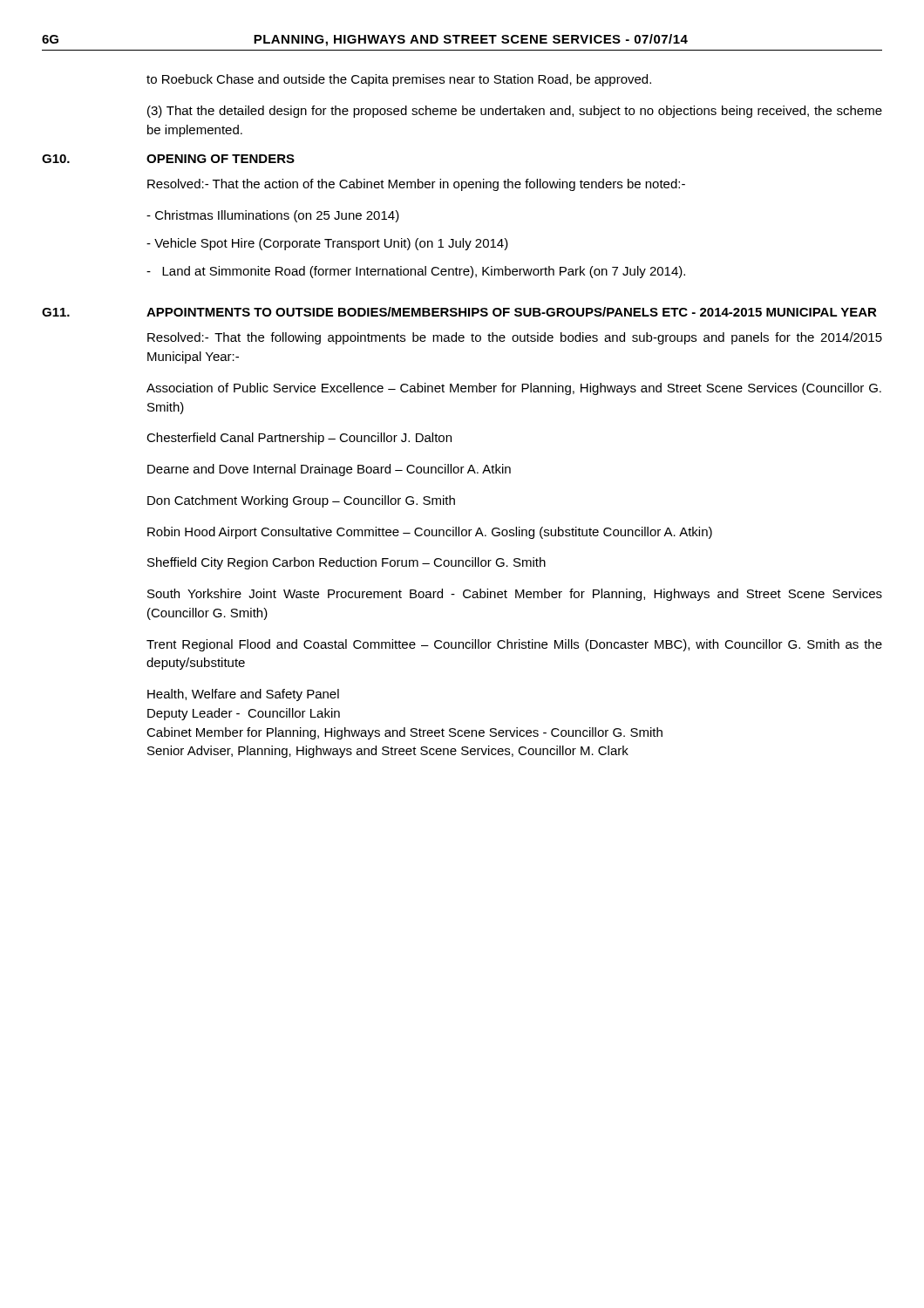Find the section header on this page that starts "APPOINTMENTS TO OUTSIDE BODIES/MEMBERSHIPS OF SUB-GROUPS/PANELS ETC"
The height and width of the screenshot is (1308, 924).
point(512,312)
